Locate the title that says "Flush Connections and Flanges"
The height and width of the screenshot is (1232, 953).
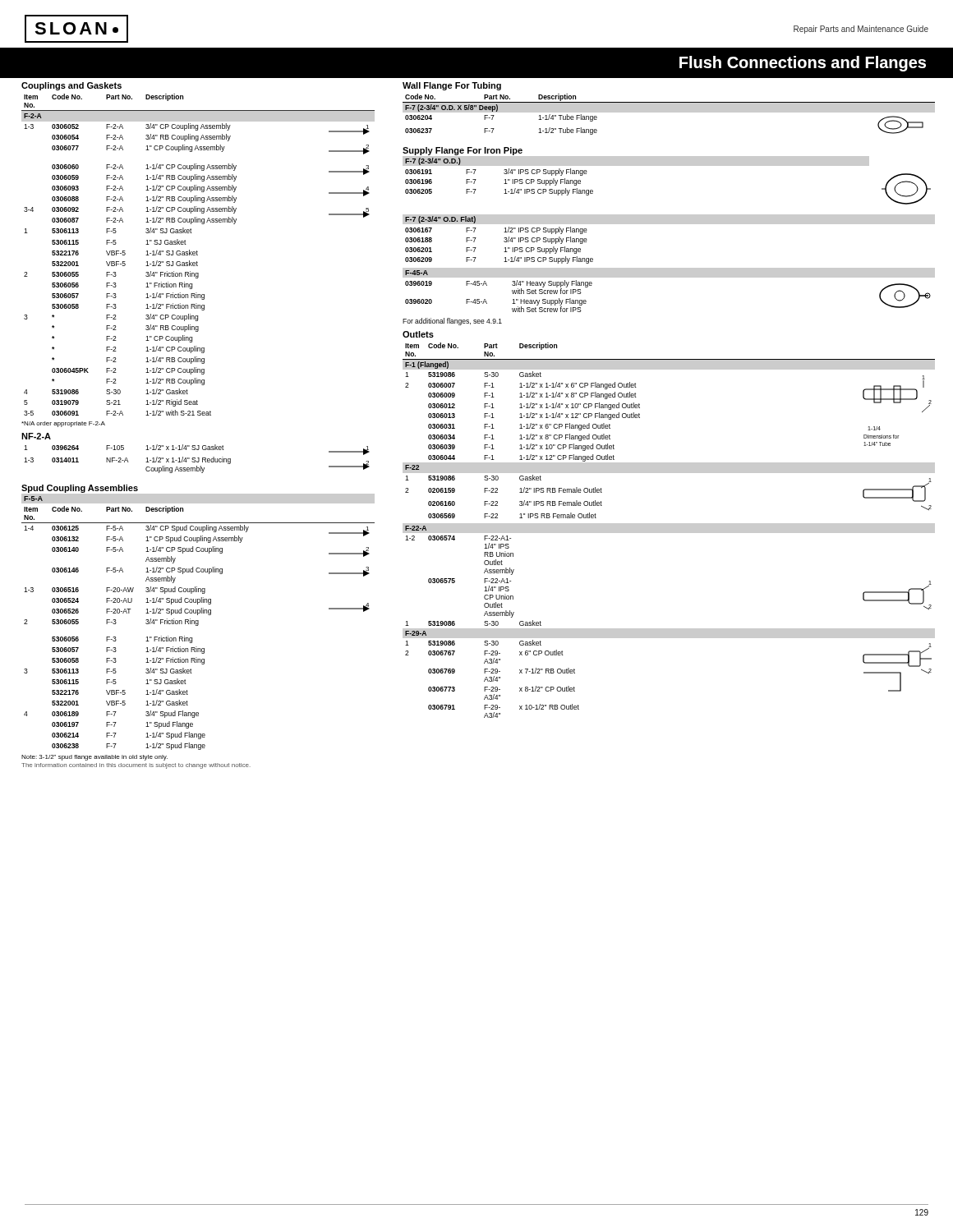point(803,62)
